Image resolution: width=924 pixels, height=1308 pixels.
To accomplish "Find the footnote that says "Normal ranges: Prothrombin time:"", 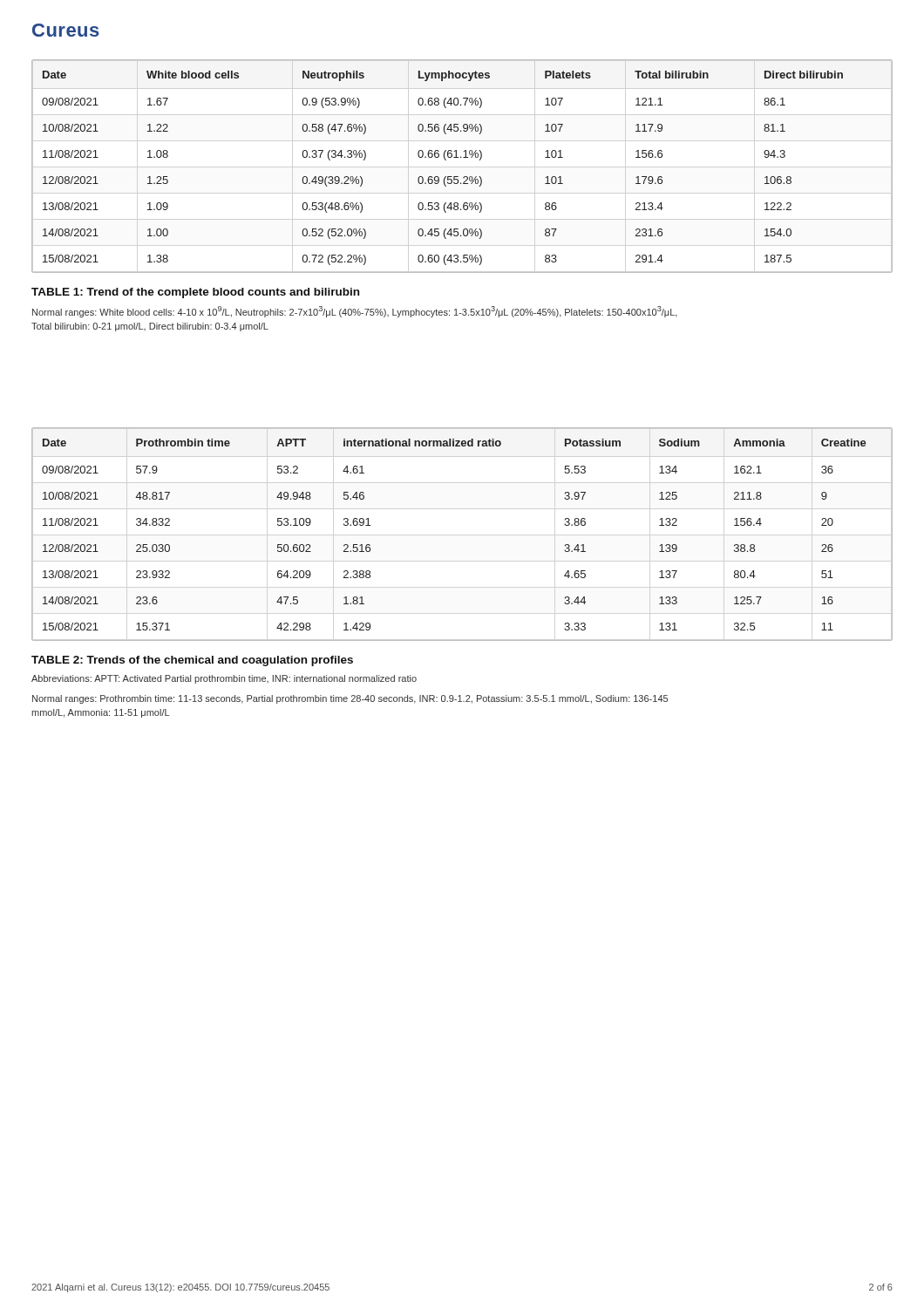I will 350,705.
